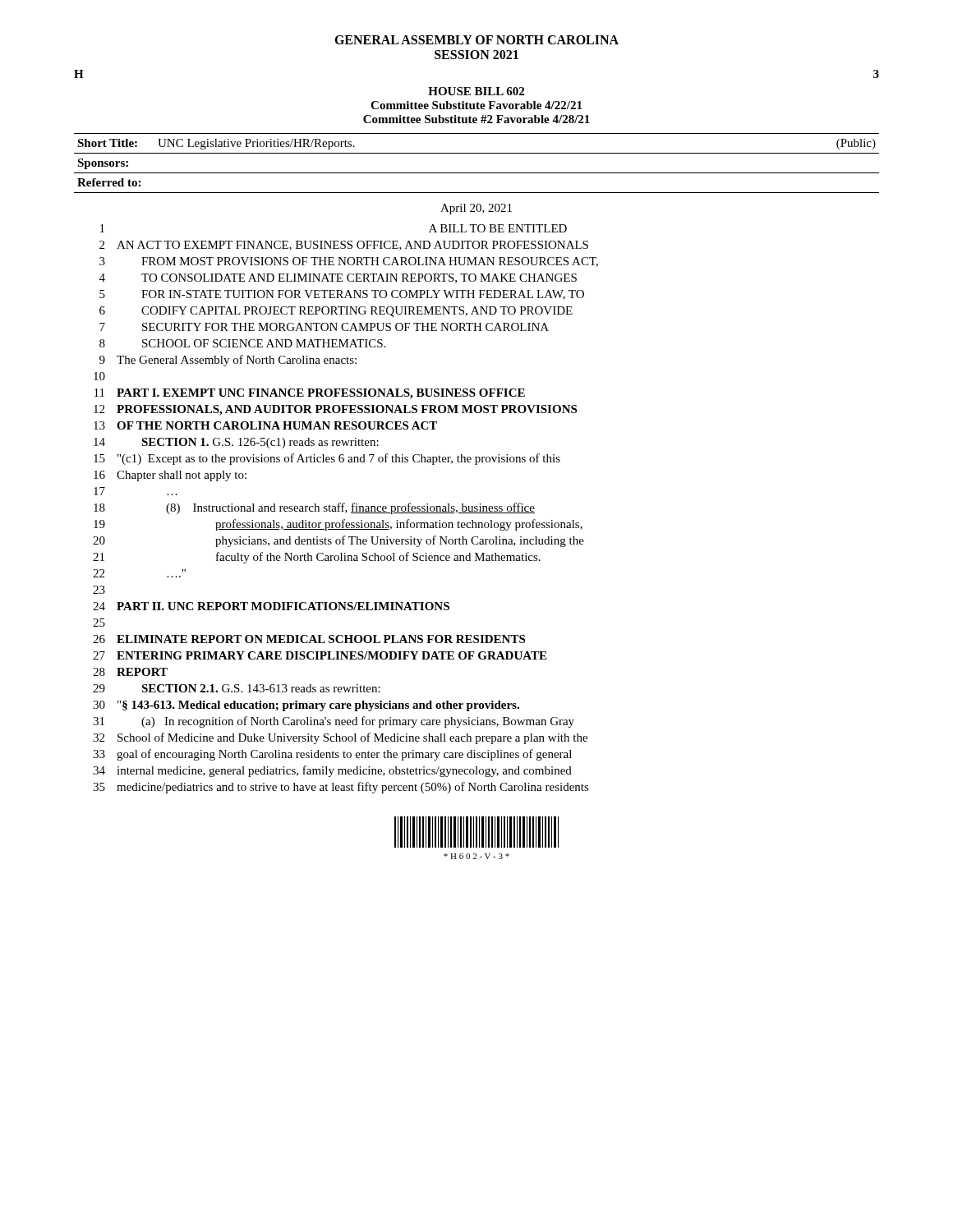Find the element starting "18 (8) Instructional and research"
This screenshot has height=1232, width=953.
pyautogui.click(x=476, y=508)
